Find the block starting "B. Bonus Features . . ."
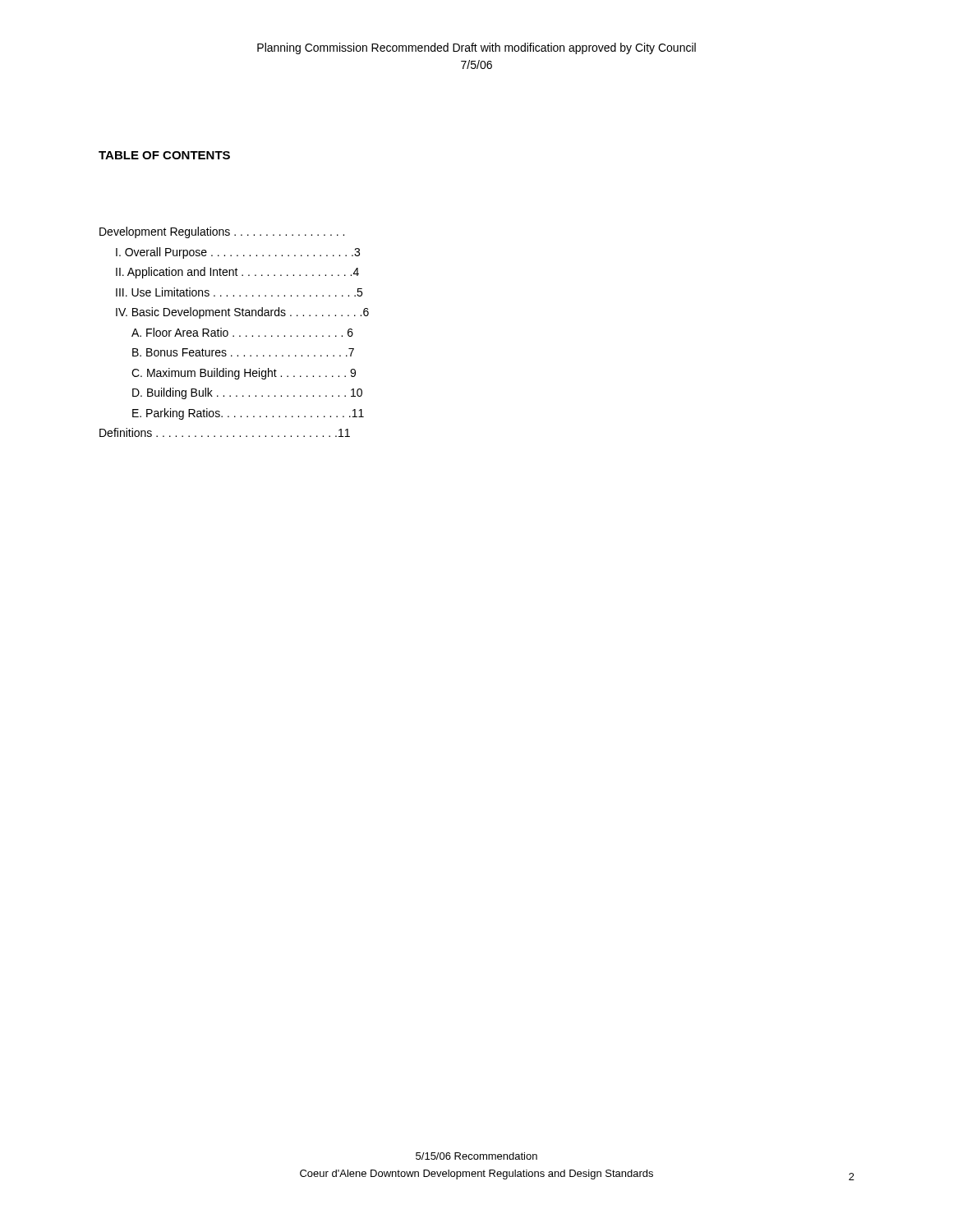 pyautogui.click(x=243, y=352)
